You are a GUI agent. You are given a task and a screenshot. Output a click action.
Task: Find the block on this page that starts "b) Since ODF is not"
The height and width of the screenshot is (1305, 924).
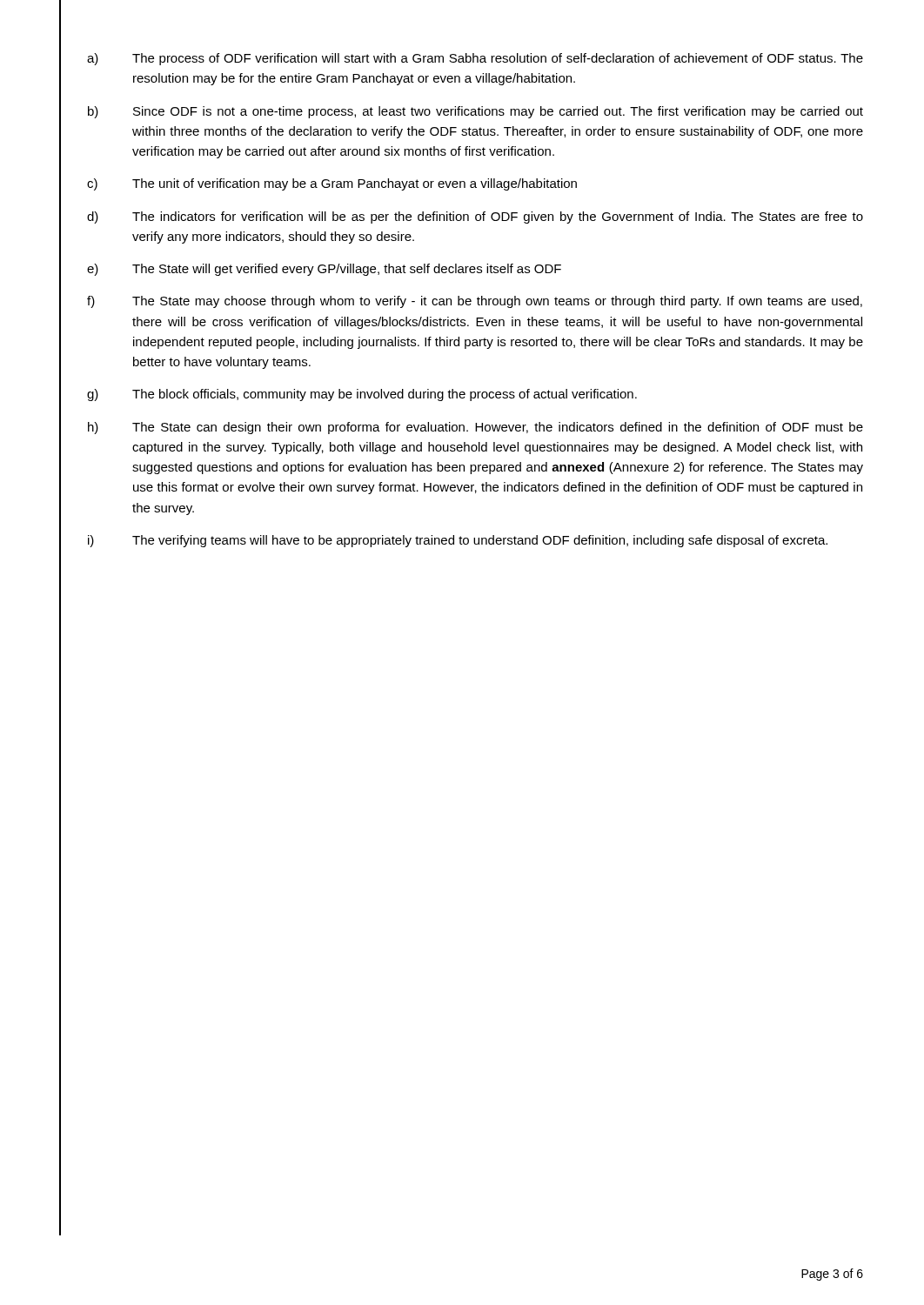click(475, 131)
